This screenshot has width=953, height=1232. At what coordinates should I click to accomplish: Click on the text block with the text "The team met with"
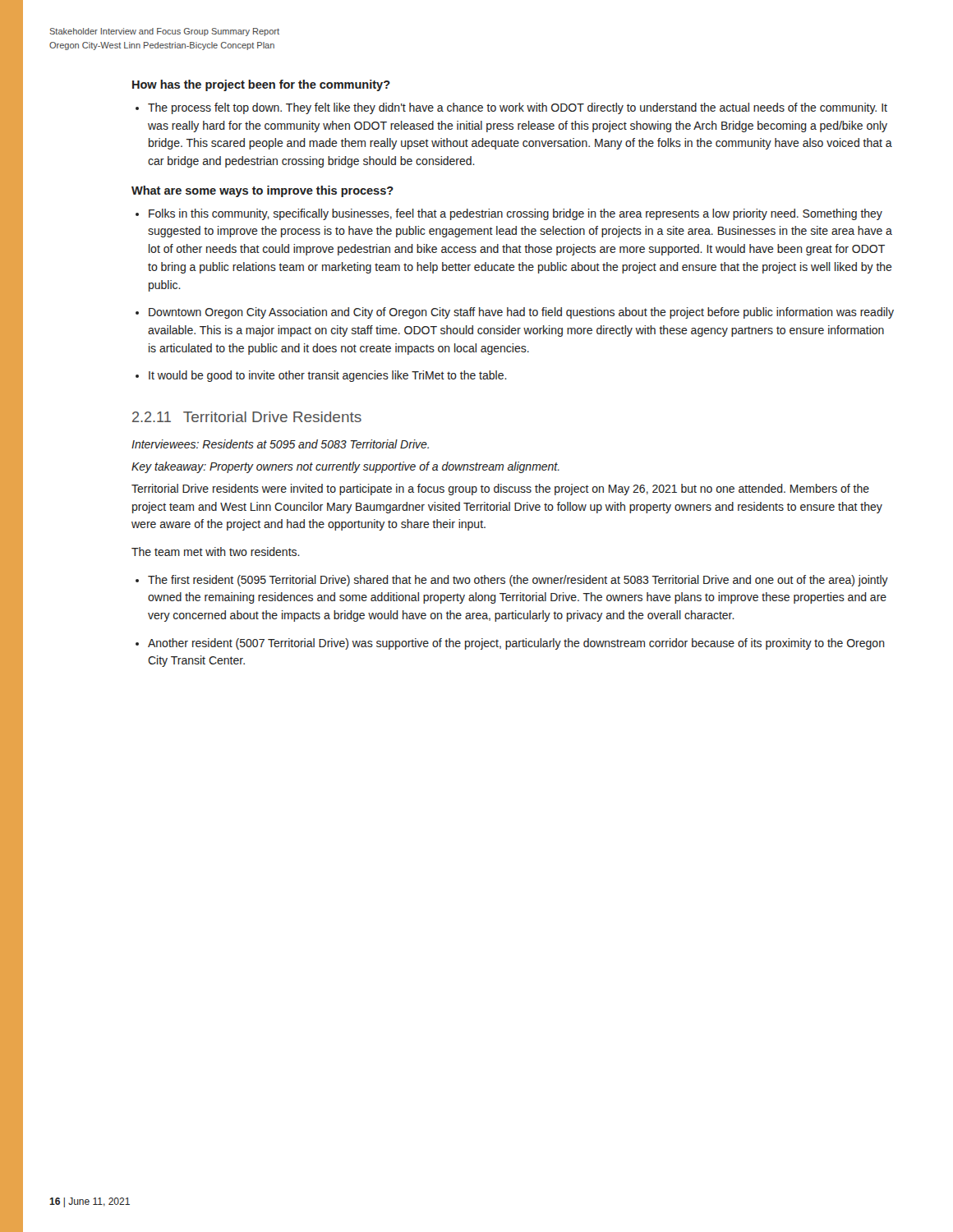click(216, 552)
